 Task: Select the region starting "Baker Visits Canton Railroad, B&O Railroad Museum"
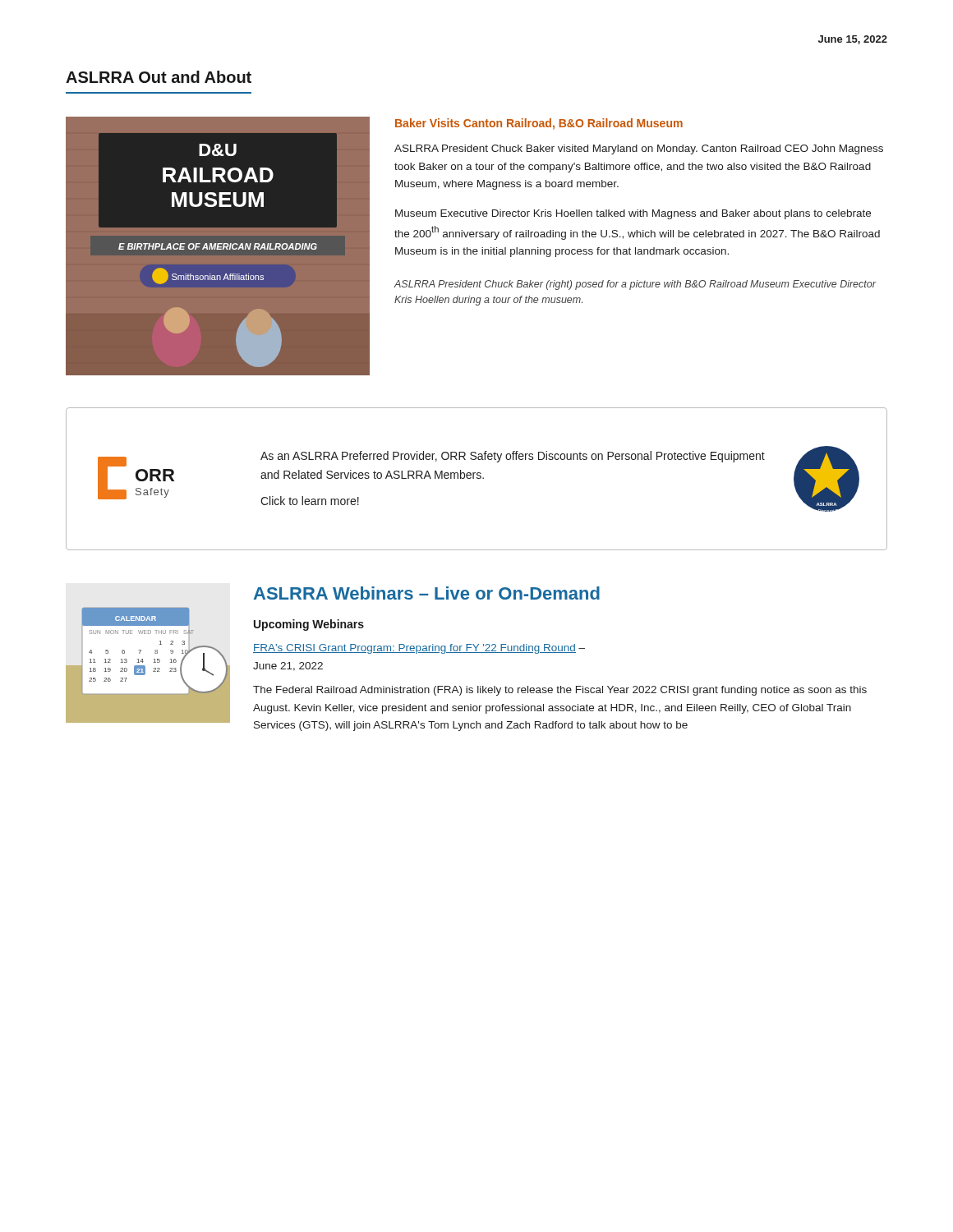pos(539,123)
